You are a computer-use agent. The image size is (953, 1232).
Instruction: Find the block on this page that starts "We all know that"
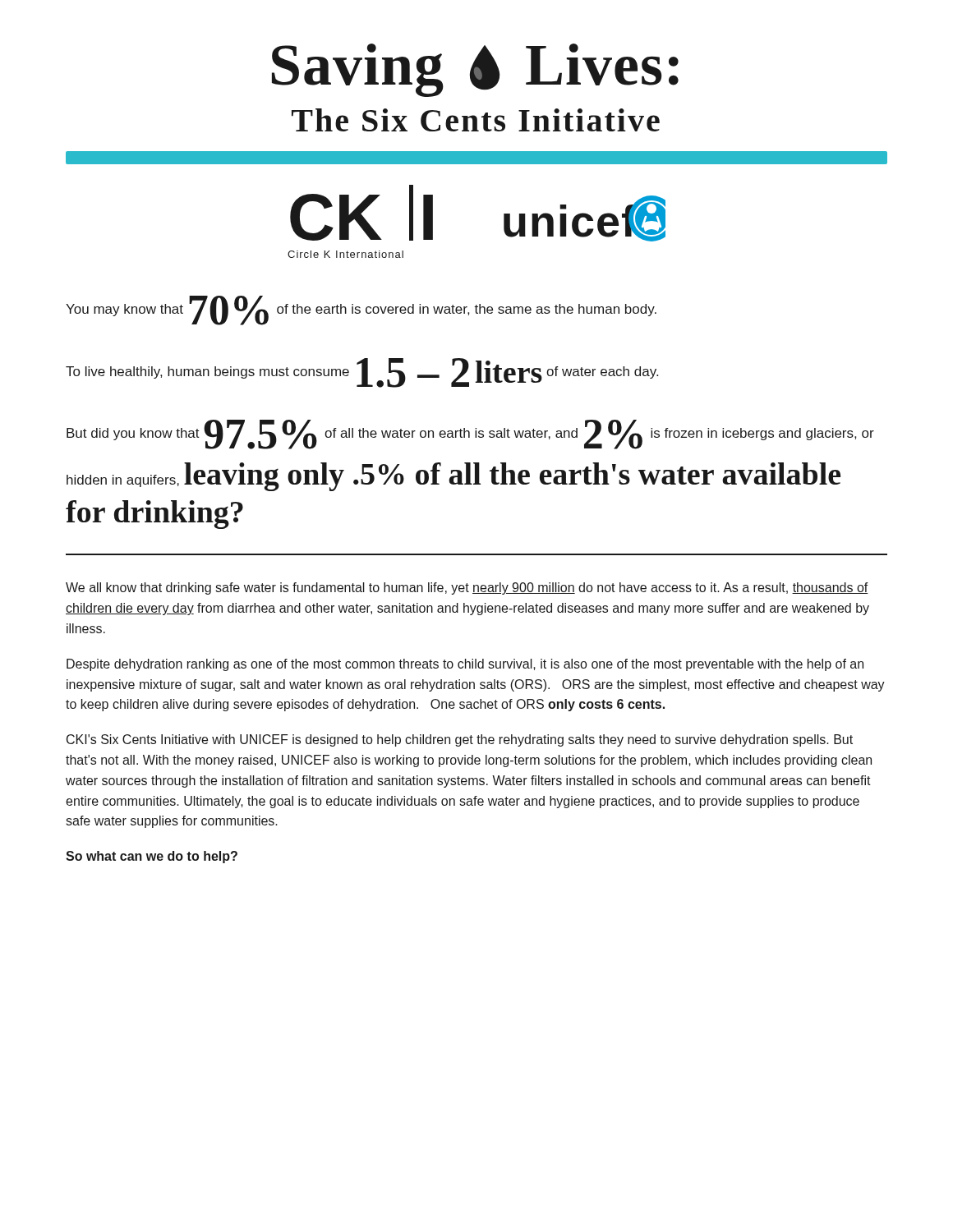(x=467, y=608)
